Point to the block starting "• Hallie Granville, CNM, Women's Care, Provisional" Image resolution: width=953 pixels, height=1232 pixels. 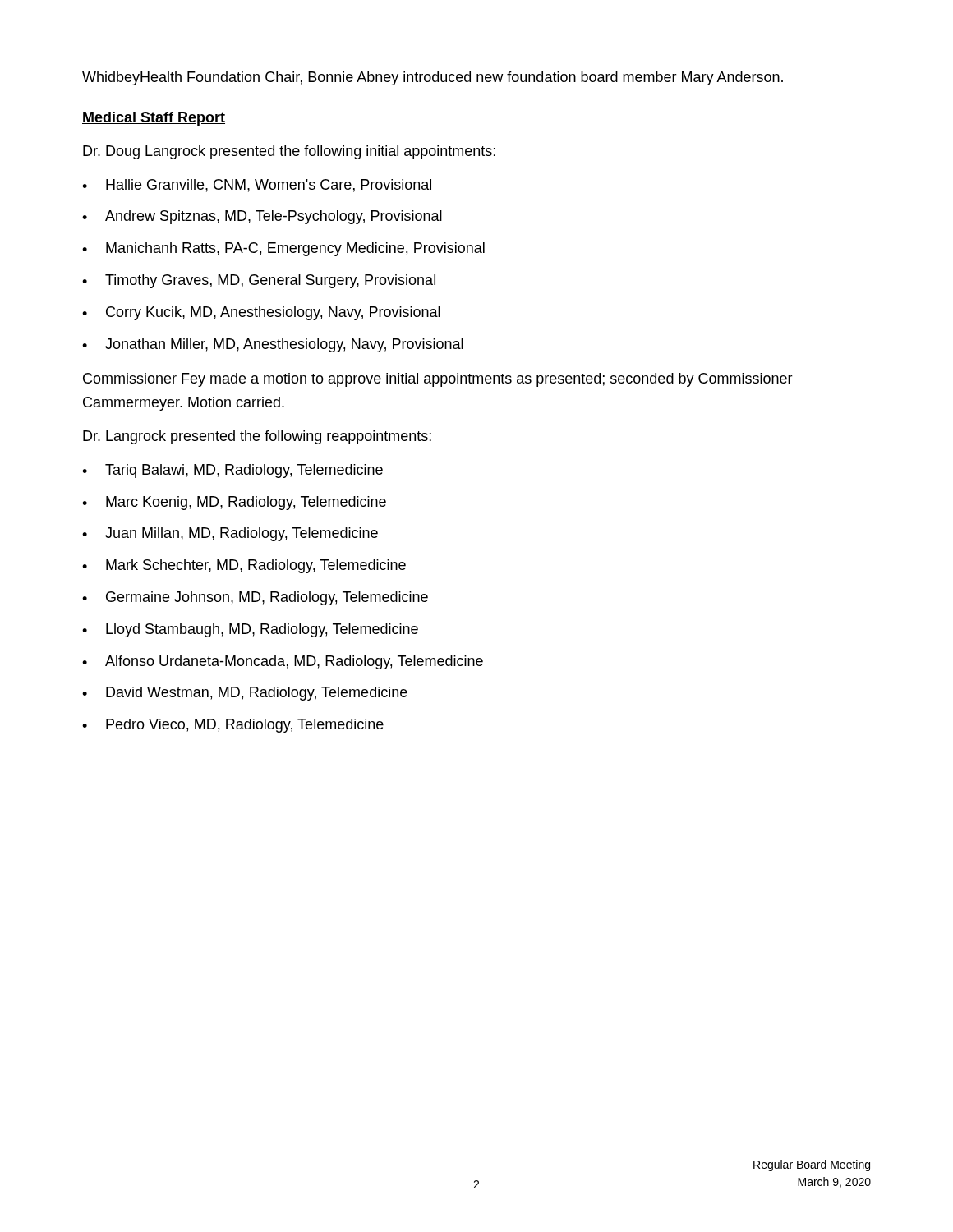[x=257, y=186]
